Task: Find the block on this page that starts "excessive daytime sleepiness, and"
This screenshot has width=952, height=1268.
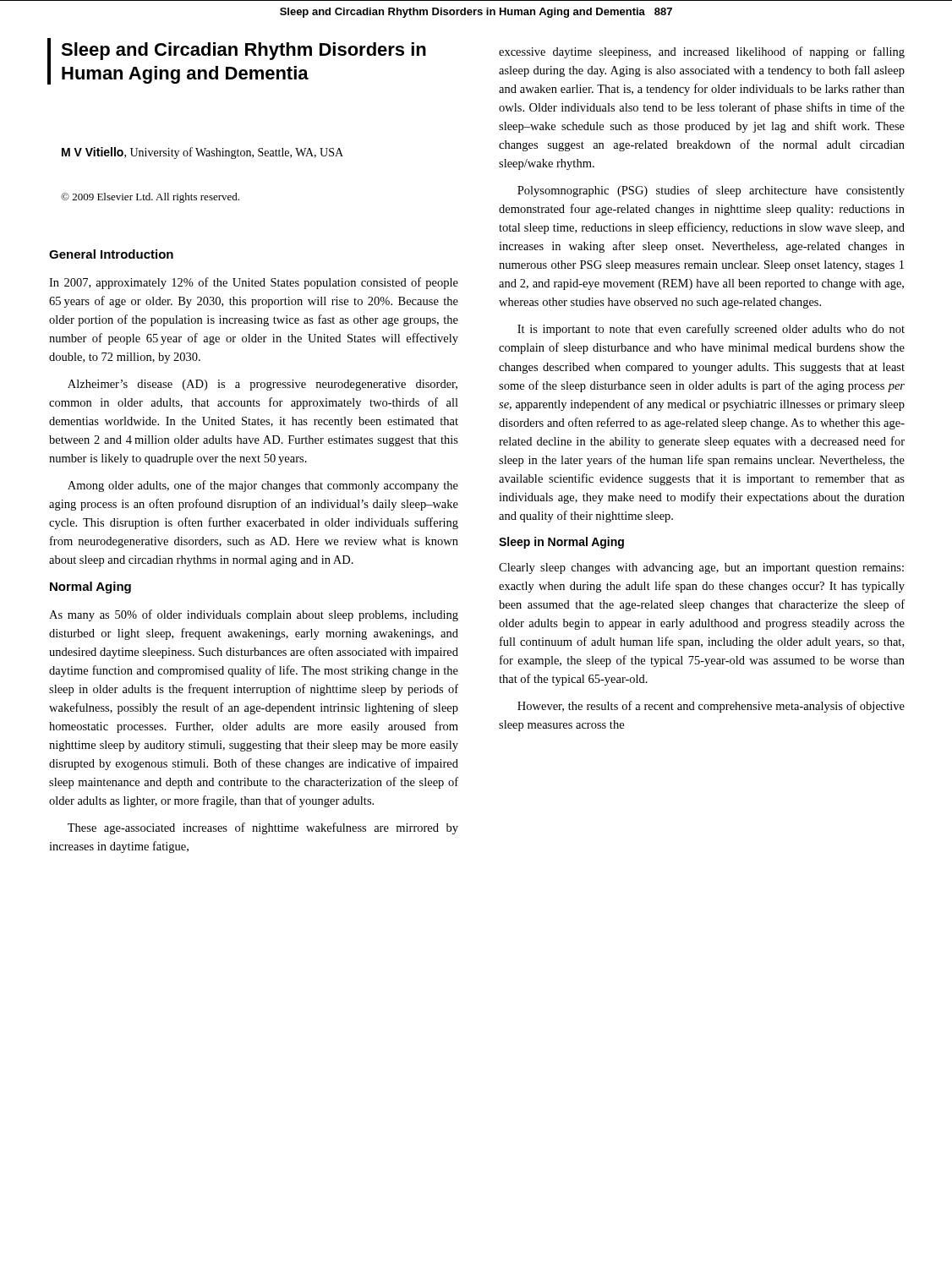Action: pyautogui.click(x=702, y=107)
